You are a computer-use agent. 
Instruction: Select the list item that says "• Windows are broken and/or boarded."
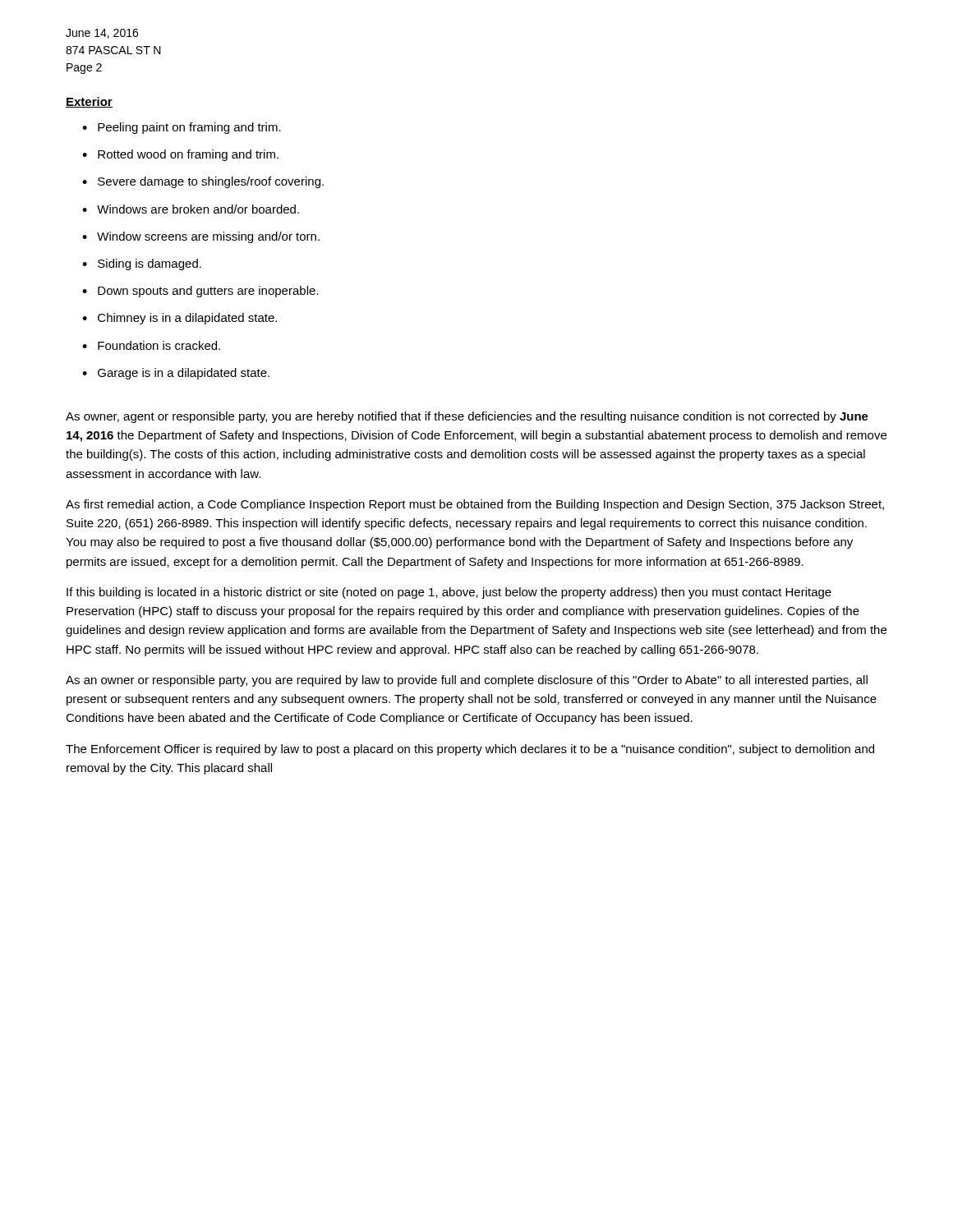pyautogui.click(x=191, y=210)
